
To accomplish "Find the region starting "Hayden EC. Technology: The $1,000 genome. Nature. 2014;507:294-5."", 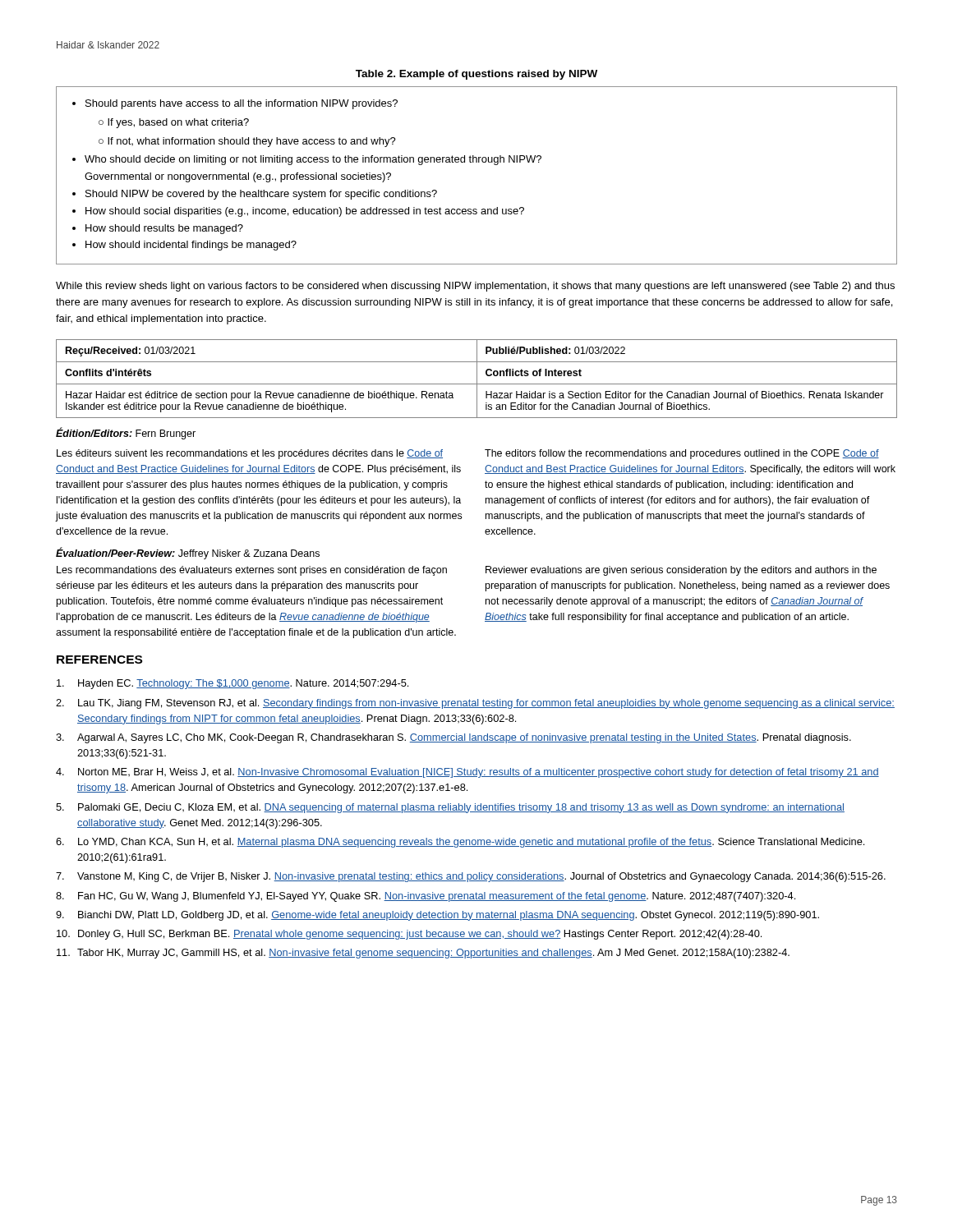I will 233,683.
